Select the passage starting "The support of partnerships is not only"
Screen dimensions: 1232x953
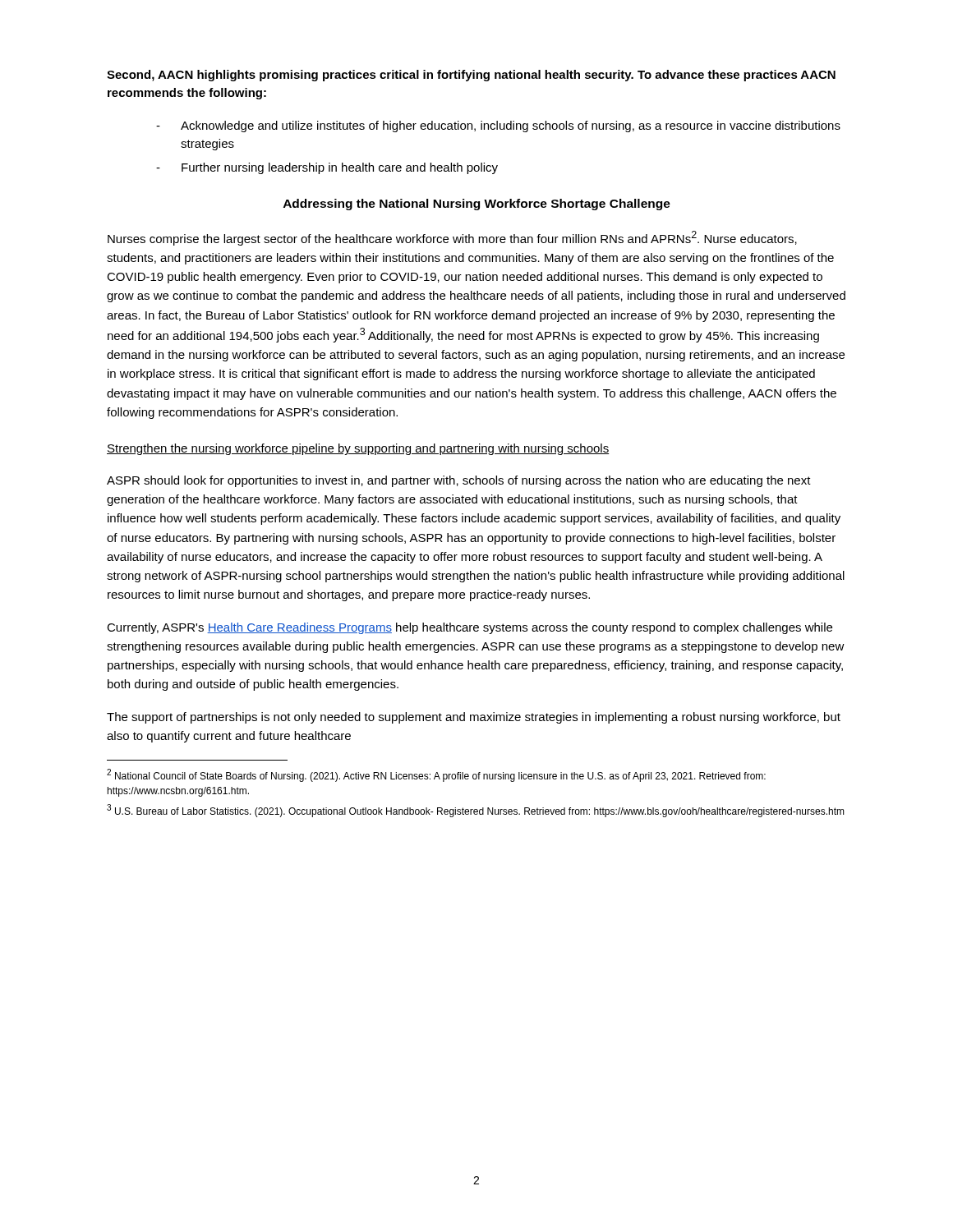474,726
